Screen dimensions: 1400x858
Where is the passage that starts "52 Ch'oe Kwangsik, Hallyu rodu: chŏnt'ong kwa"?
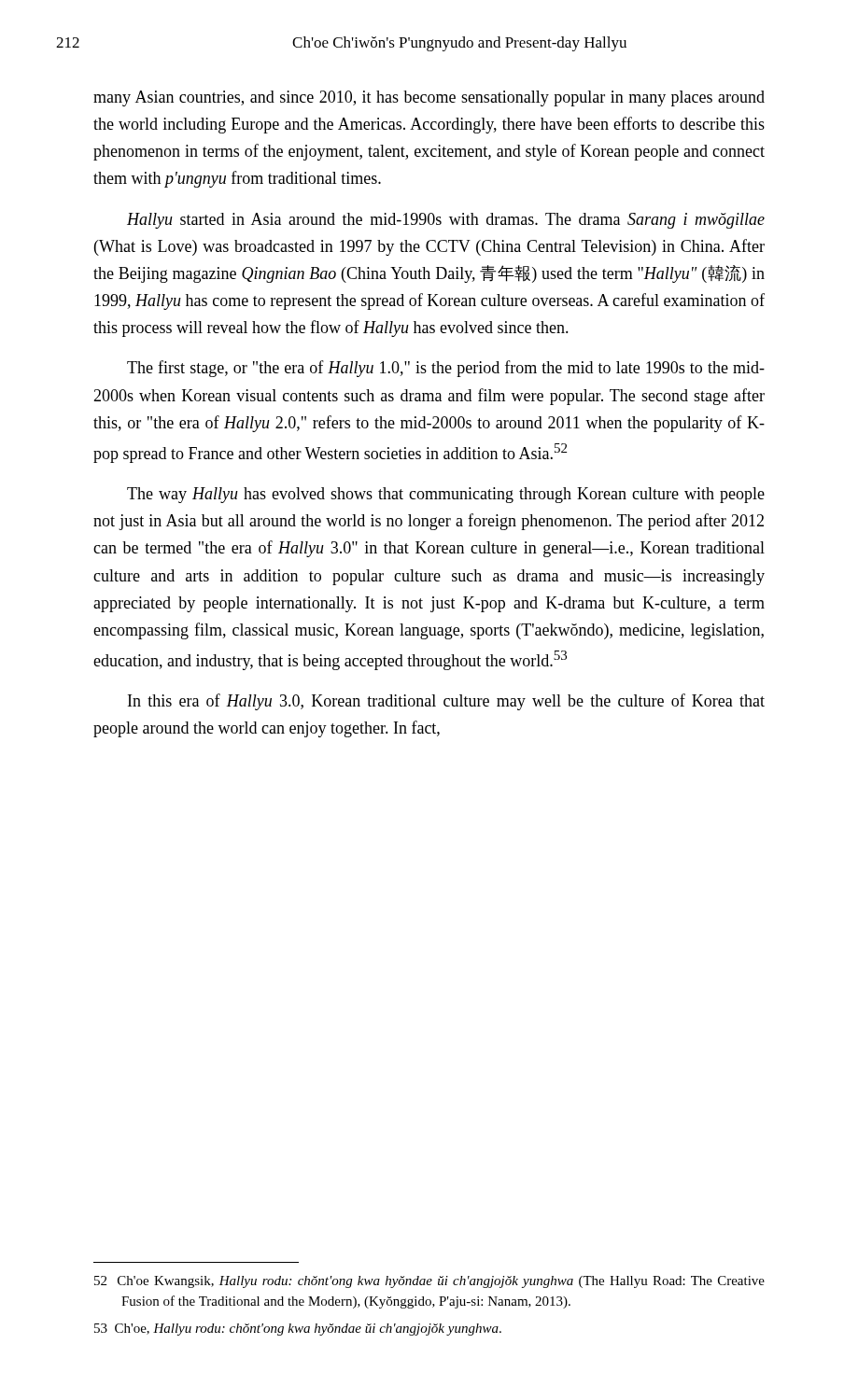(429, 1291)
